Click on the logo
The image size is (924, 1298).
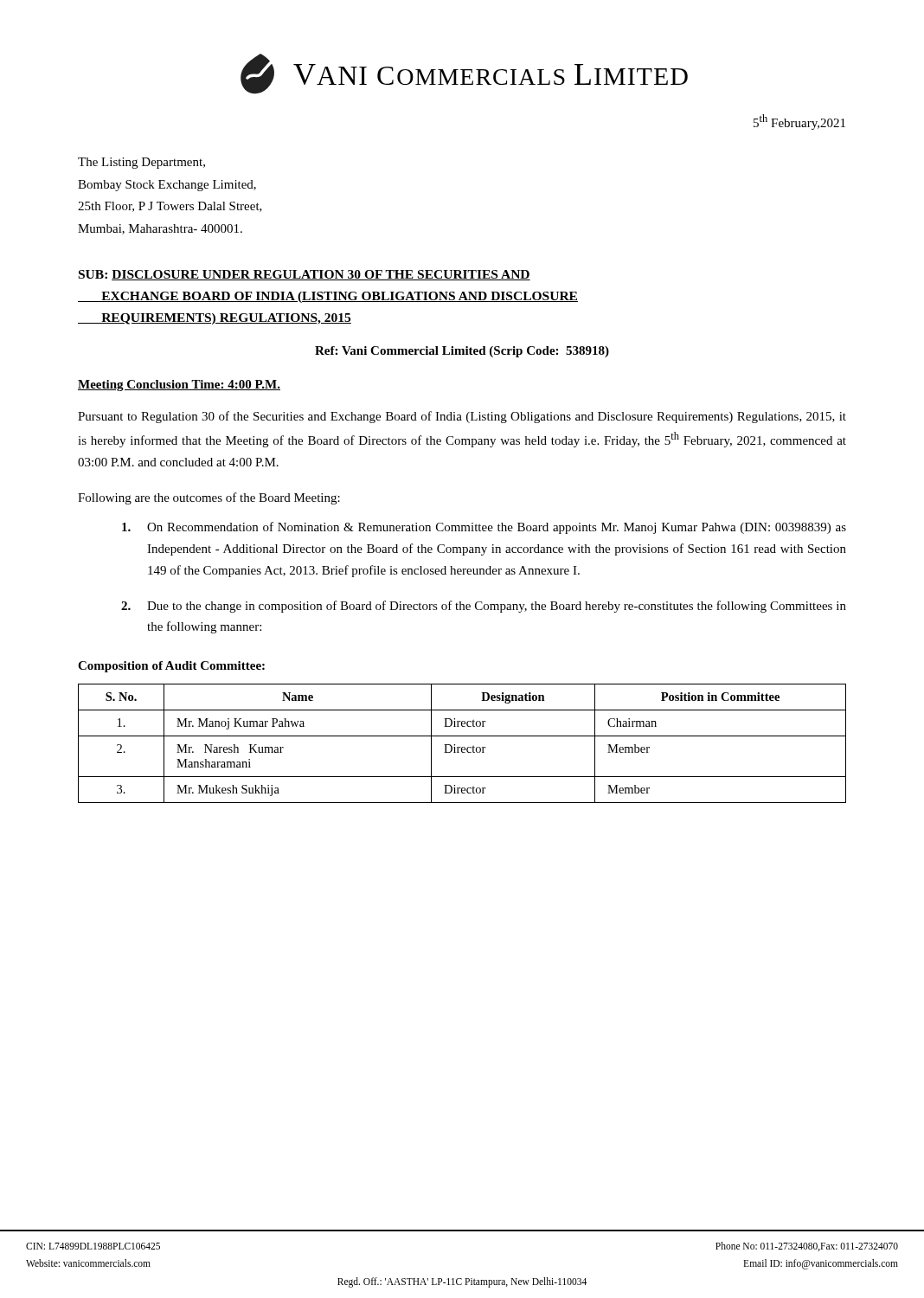[462, 74]
